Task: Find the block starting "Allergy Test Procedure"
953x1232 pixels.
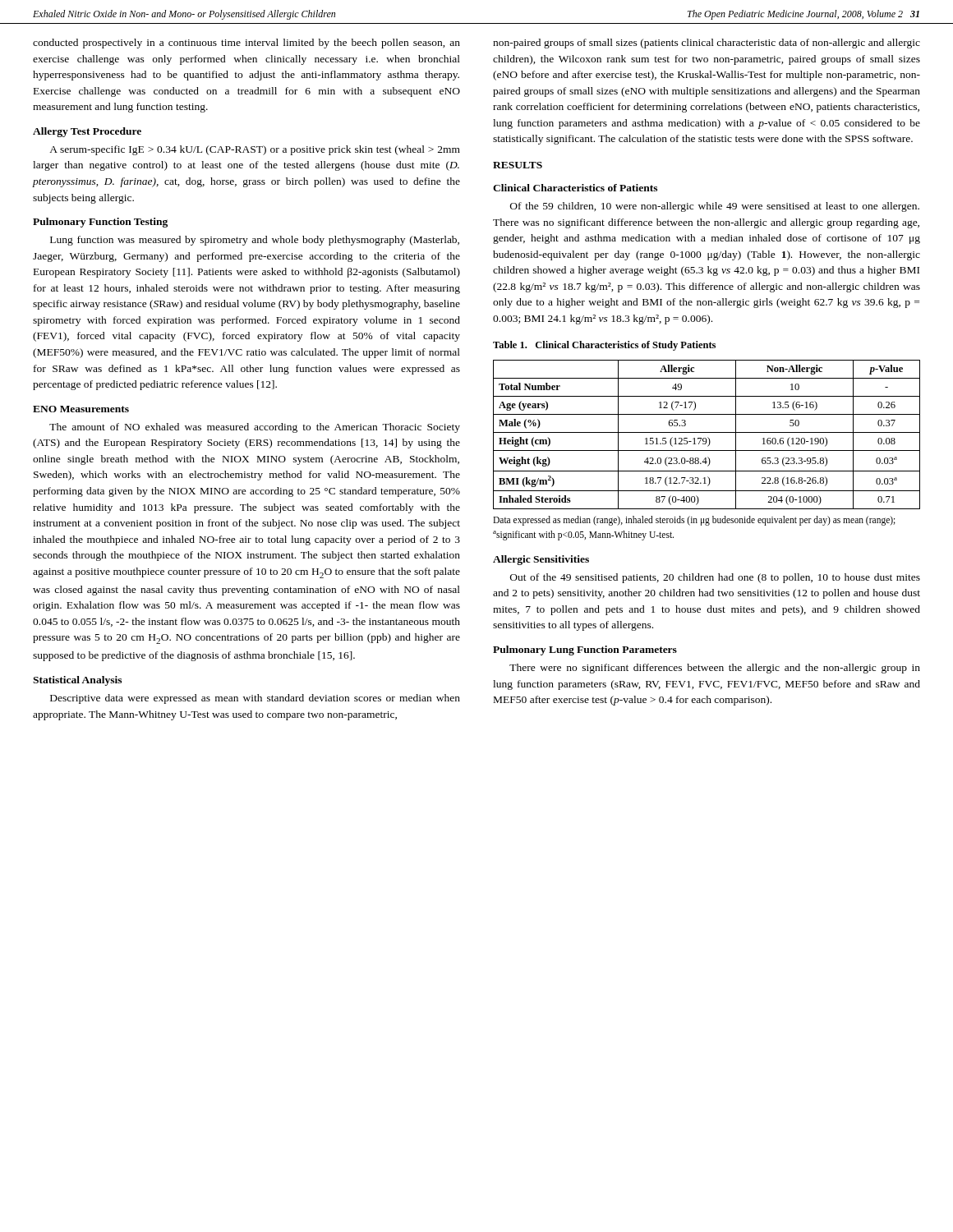Action: (x=87, y=131)
